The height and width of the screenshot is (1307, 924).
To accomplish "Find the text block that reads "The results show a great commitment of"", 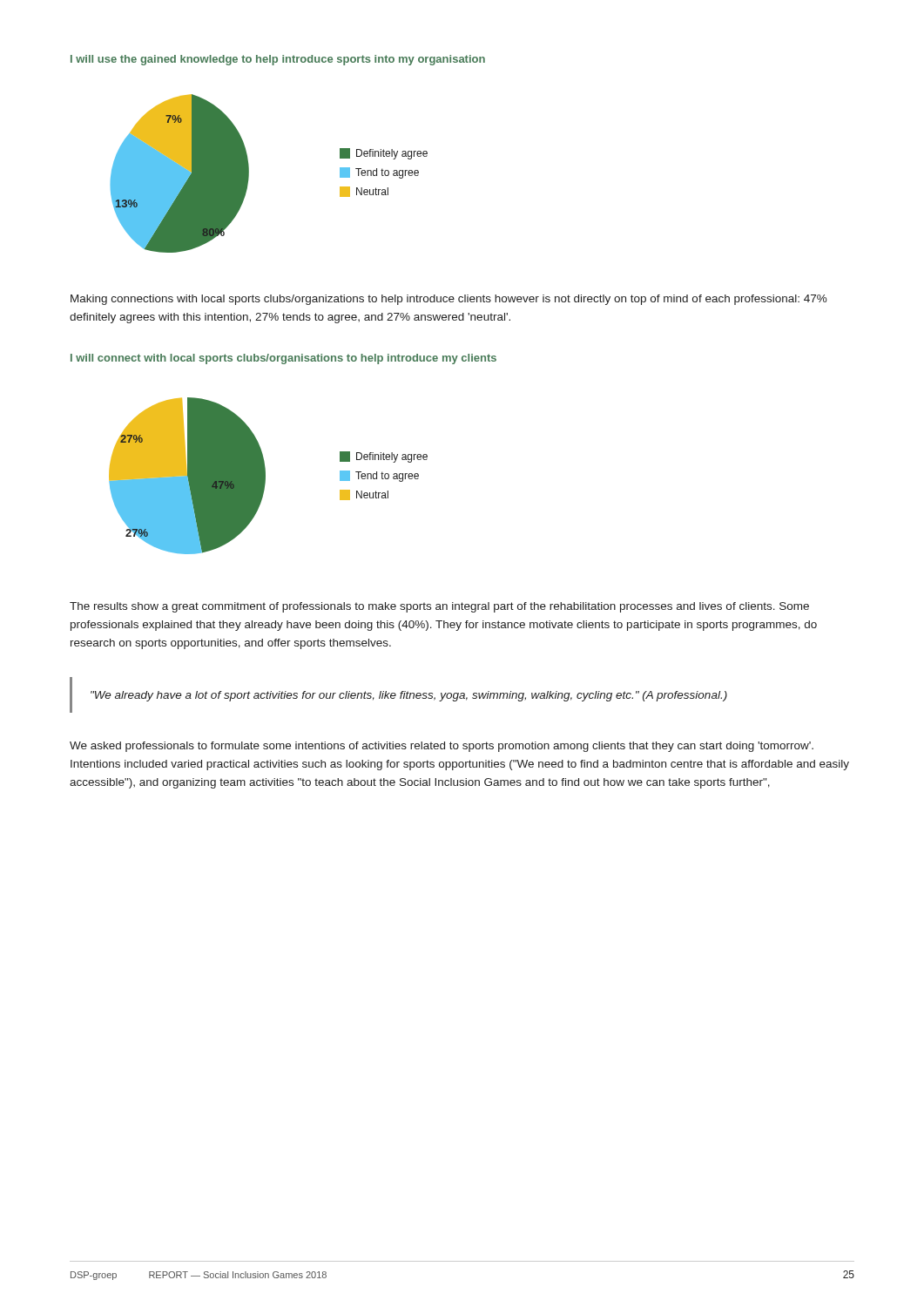I will (x=443, y=624).
